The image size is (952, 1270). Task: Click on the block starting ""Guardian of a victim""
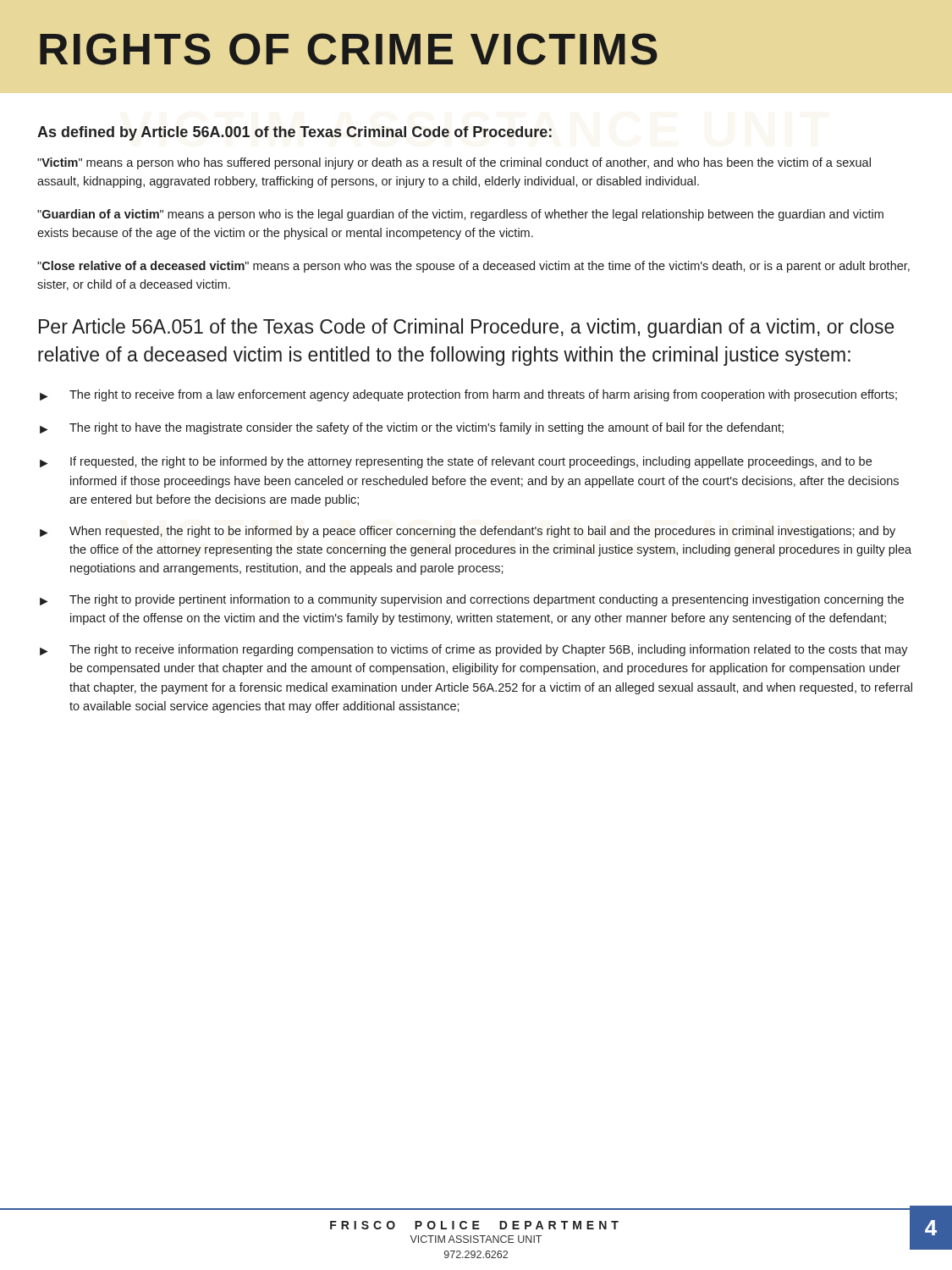(461, 224)
